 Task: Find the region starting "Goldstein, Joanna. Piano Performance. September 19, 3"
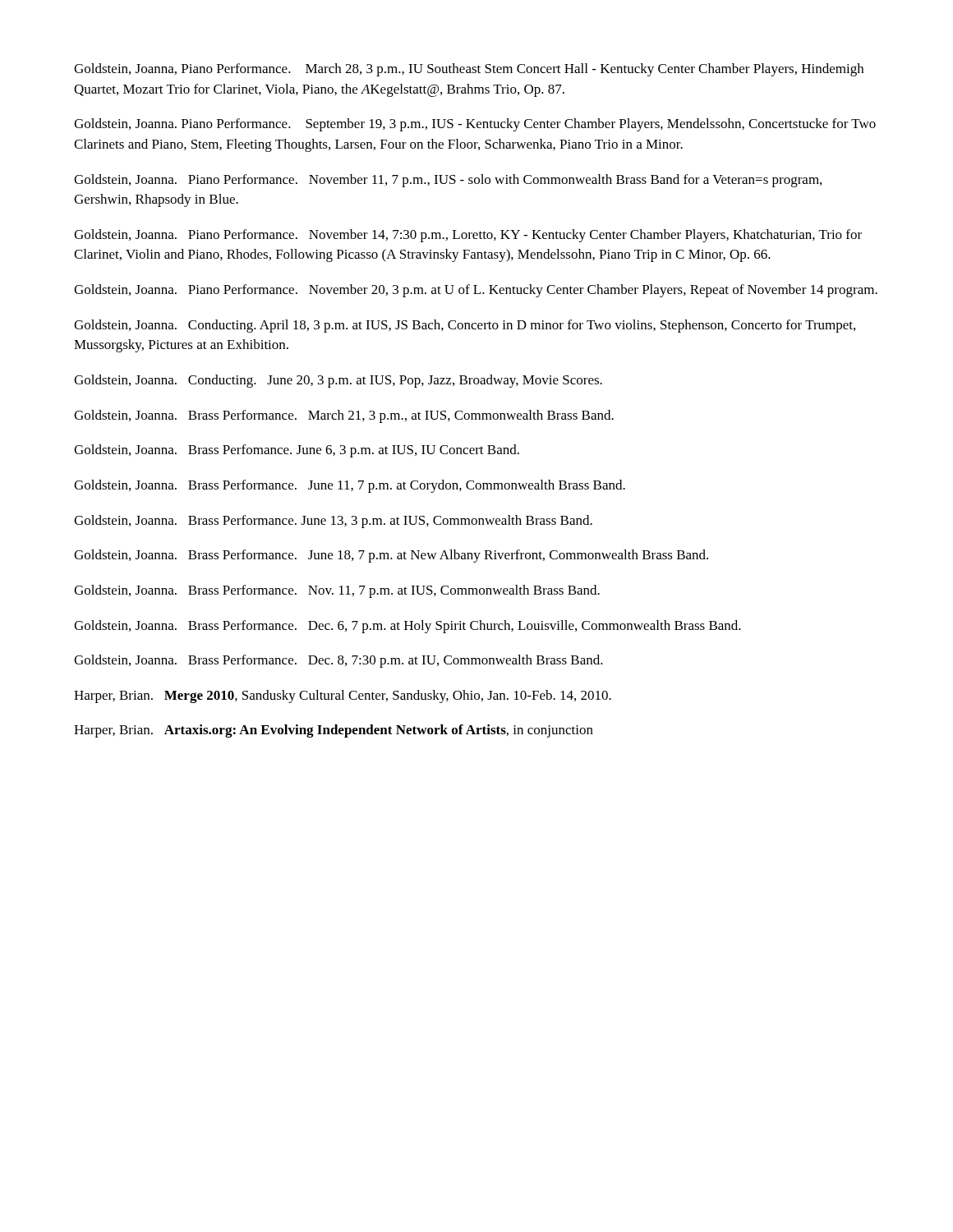(475, 134)
